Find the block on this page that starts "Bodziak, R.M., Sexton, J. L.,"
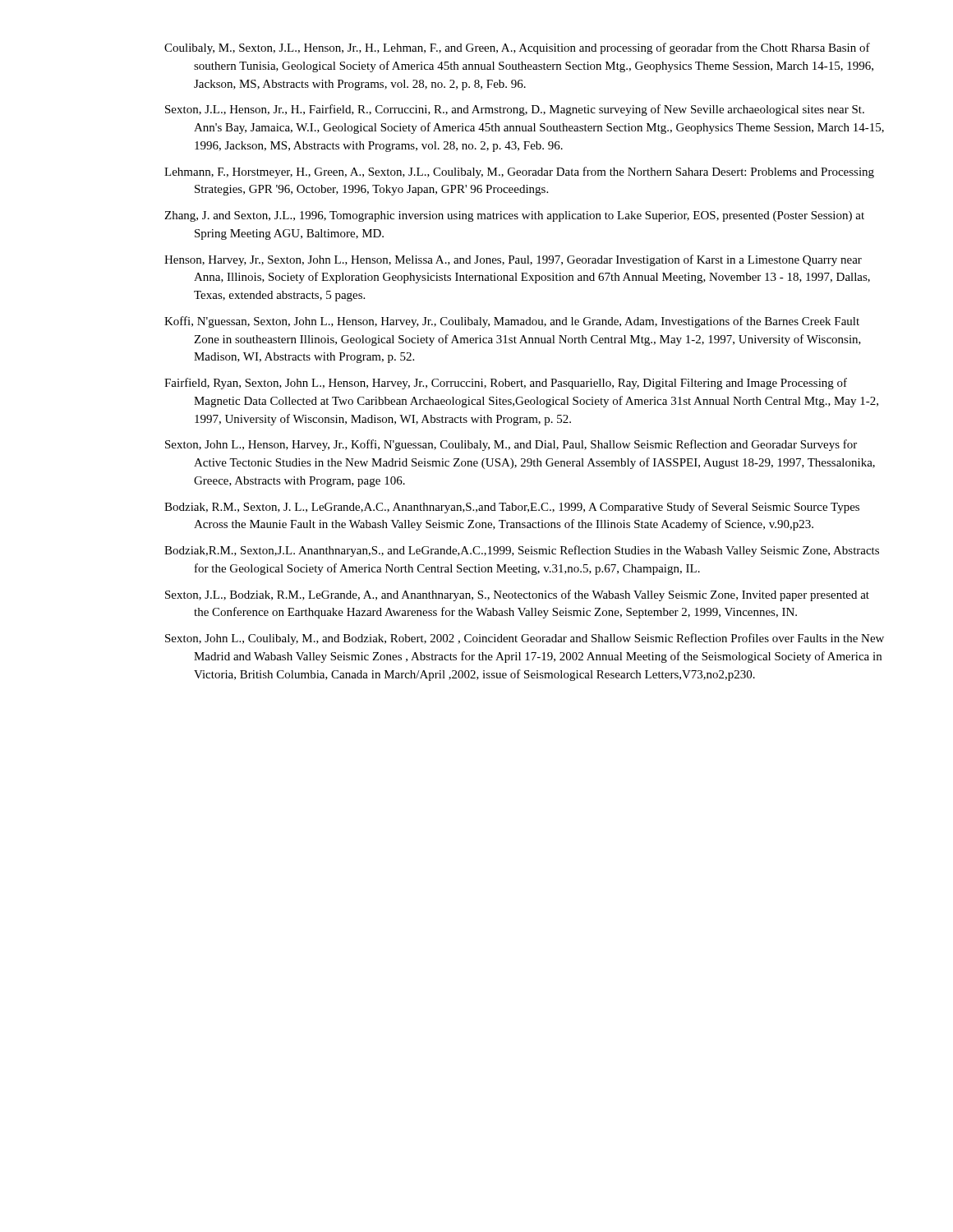 tap(512, 515)
